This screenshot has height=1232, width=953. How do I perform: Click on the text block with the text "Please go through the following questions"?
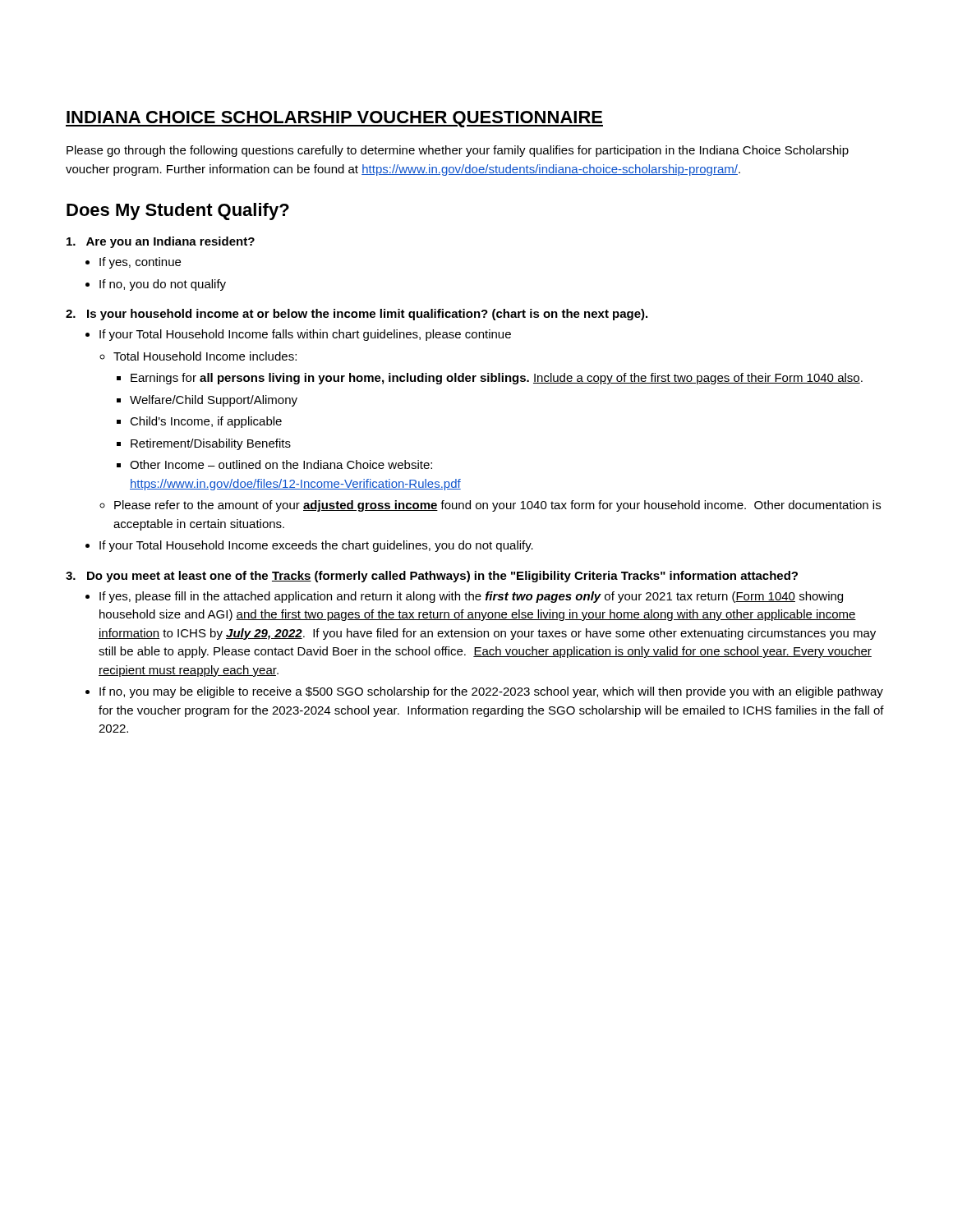476,160
